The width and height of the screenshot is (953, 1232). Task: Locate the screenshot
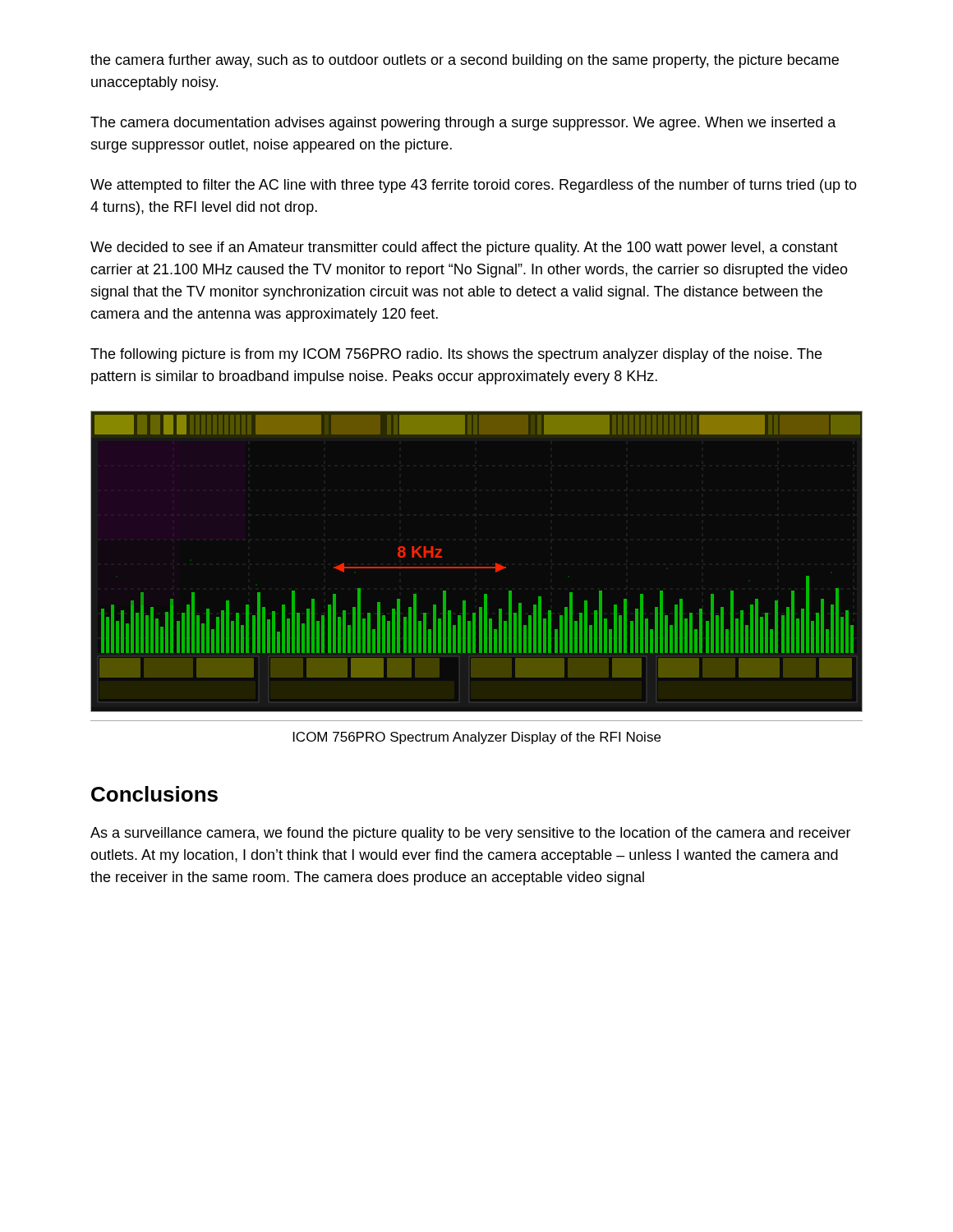coord(476,582)
